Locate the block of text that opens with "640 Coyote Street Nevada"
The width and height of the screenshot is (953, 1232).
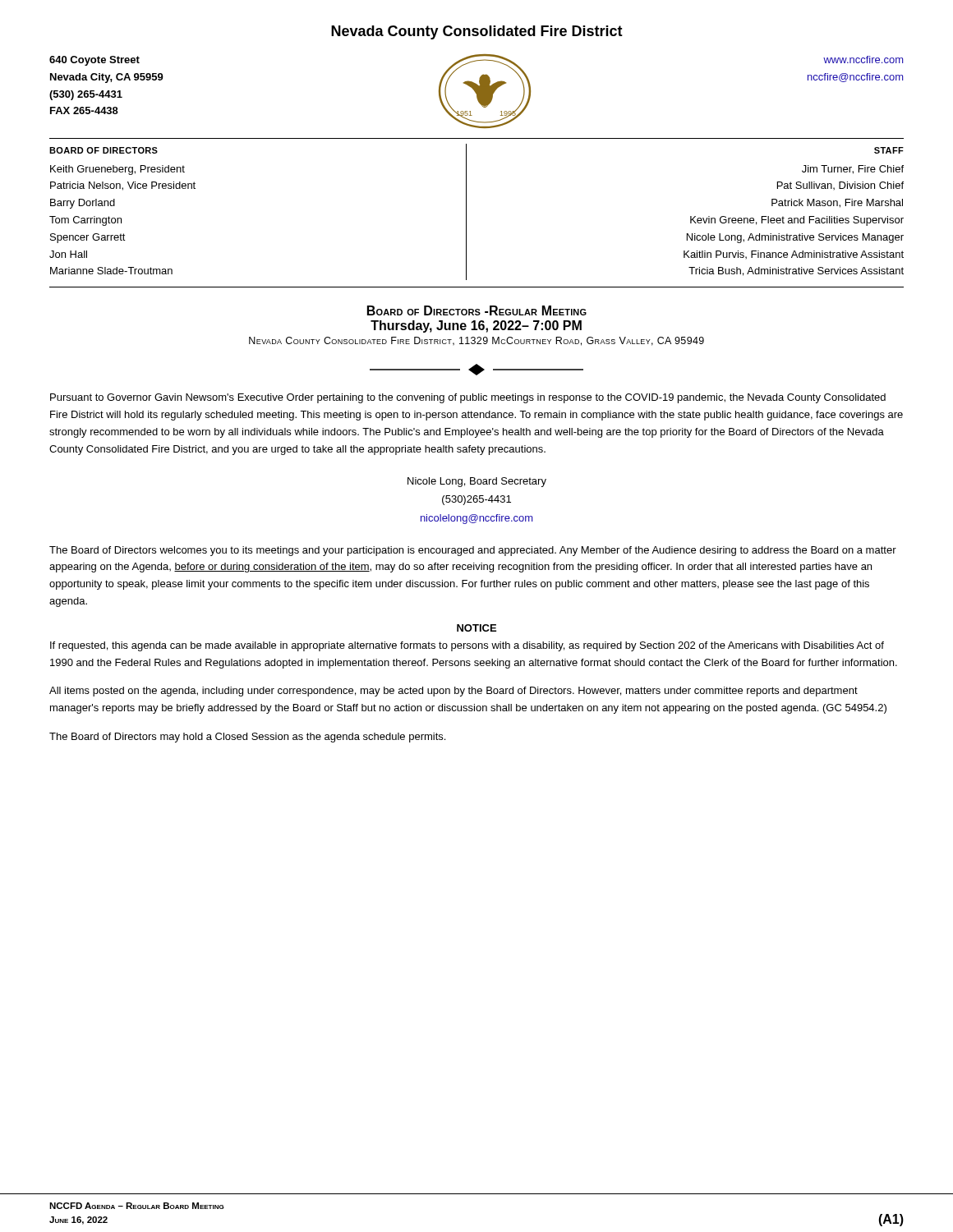coord(106,85)
